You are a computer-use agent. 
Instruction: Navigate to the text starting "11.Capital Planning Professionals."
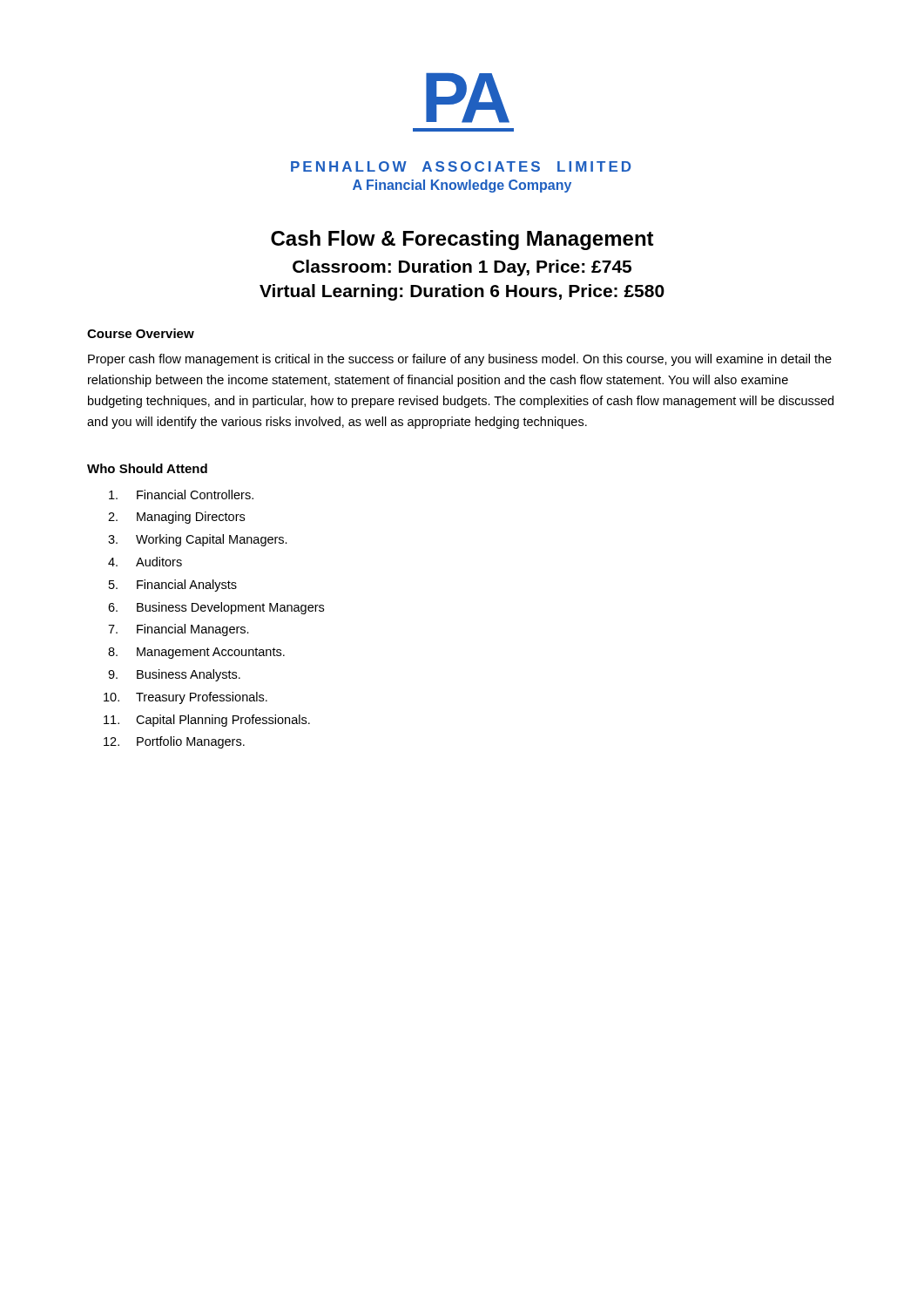click(x=207, y=720)
